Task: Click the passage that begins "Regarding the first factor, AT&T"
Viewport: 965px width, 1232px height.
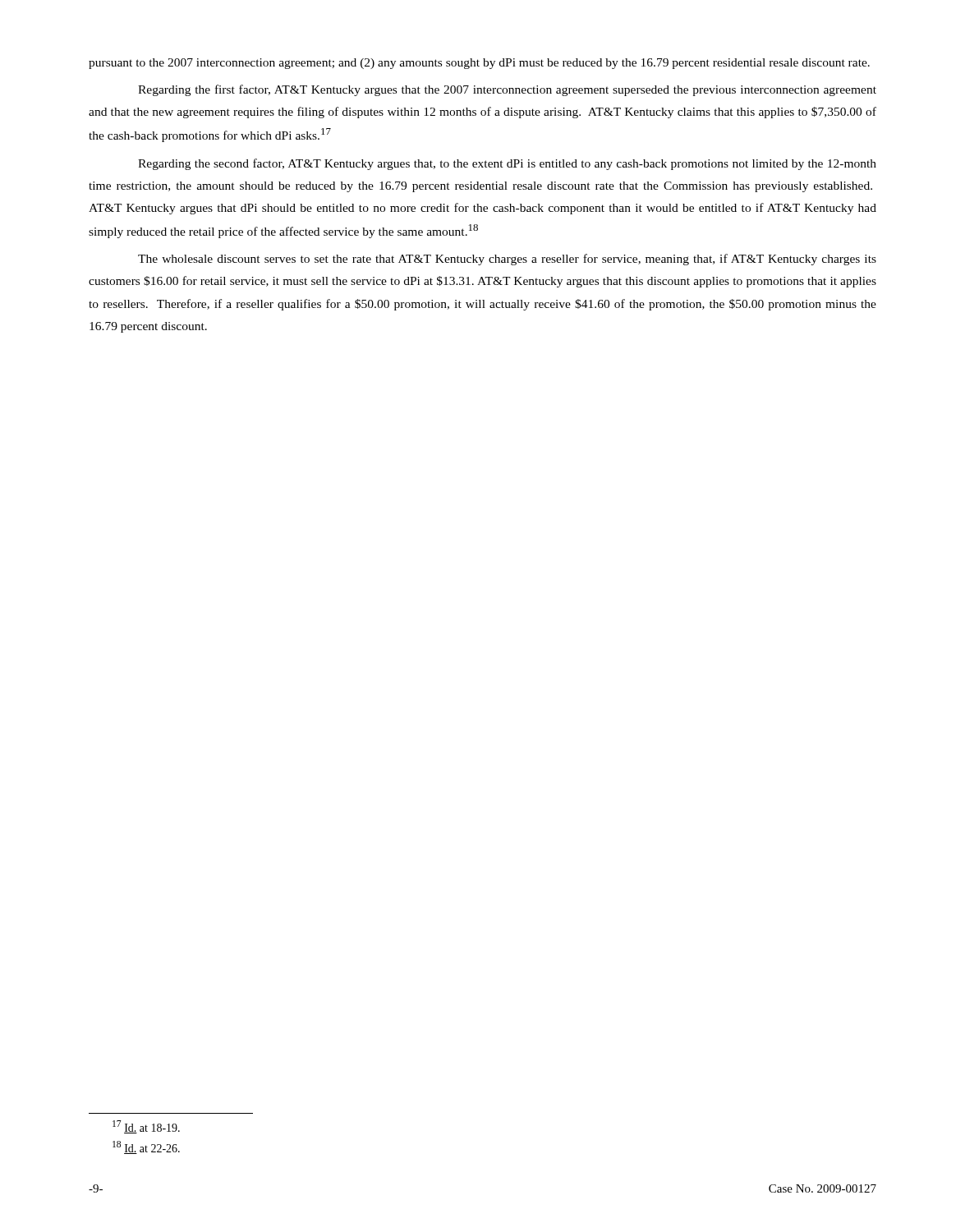Action: point(482,112)
